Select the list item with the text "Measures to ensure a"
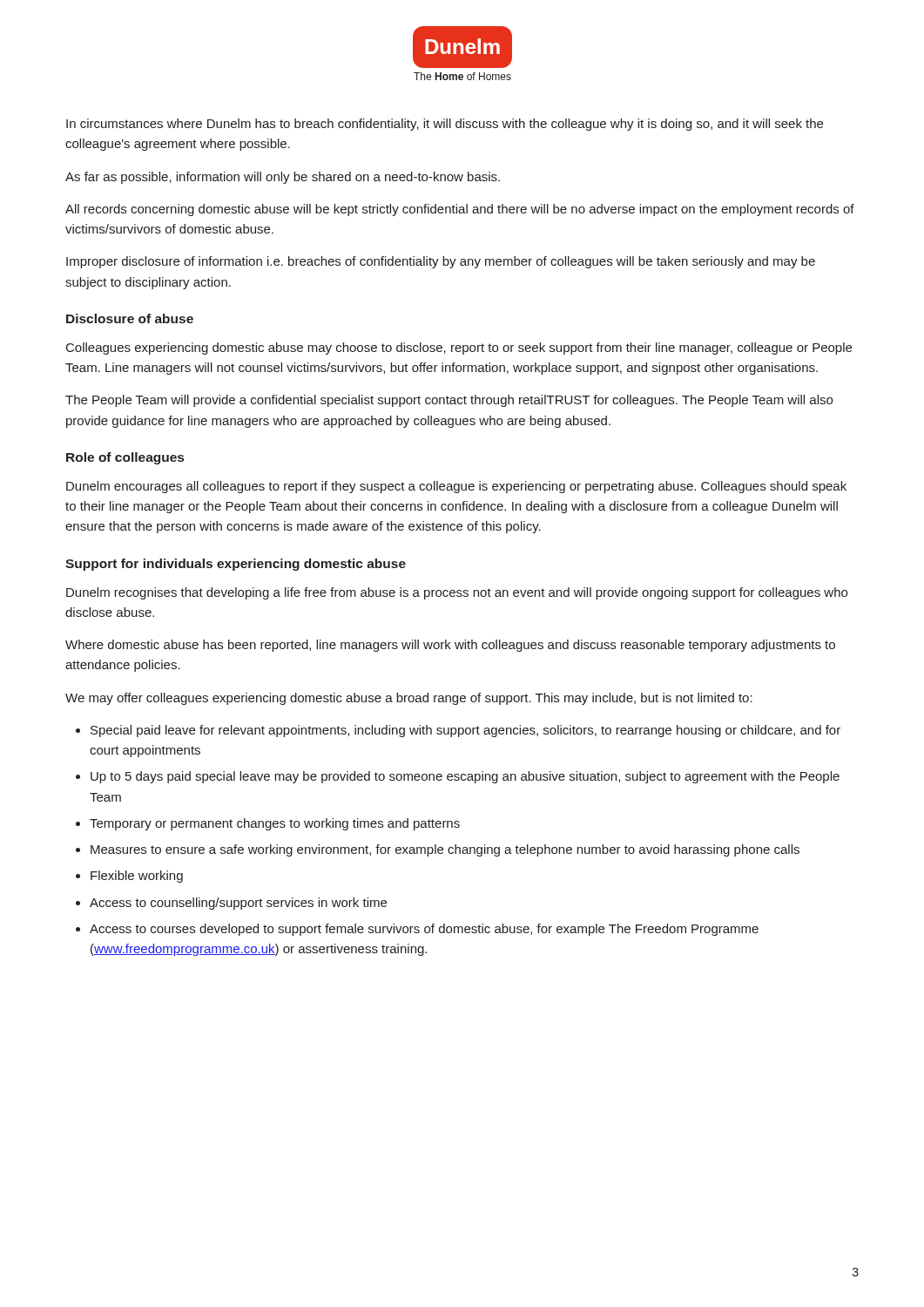 pyautogui.click(x=445, y=849)
